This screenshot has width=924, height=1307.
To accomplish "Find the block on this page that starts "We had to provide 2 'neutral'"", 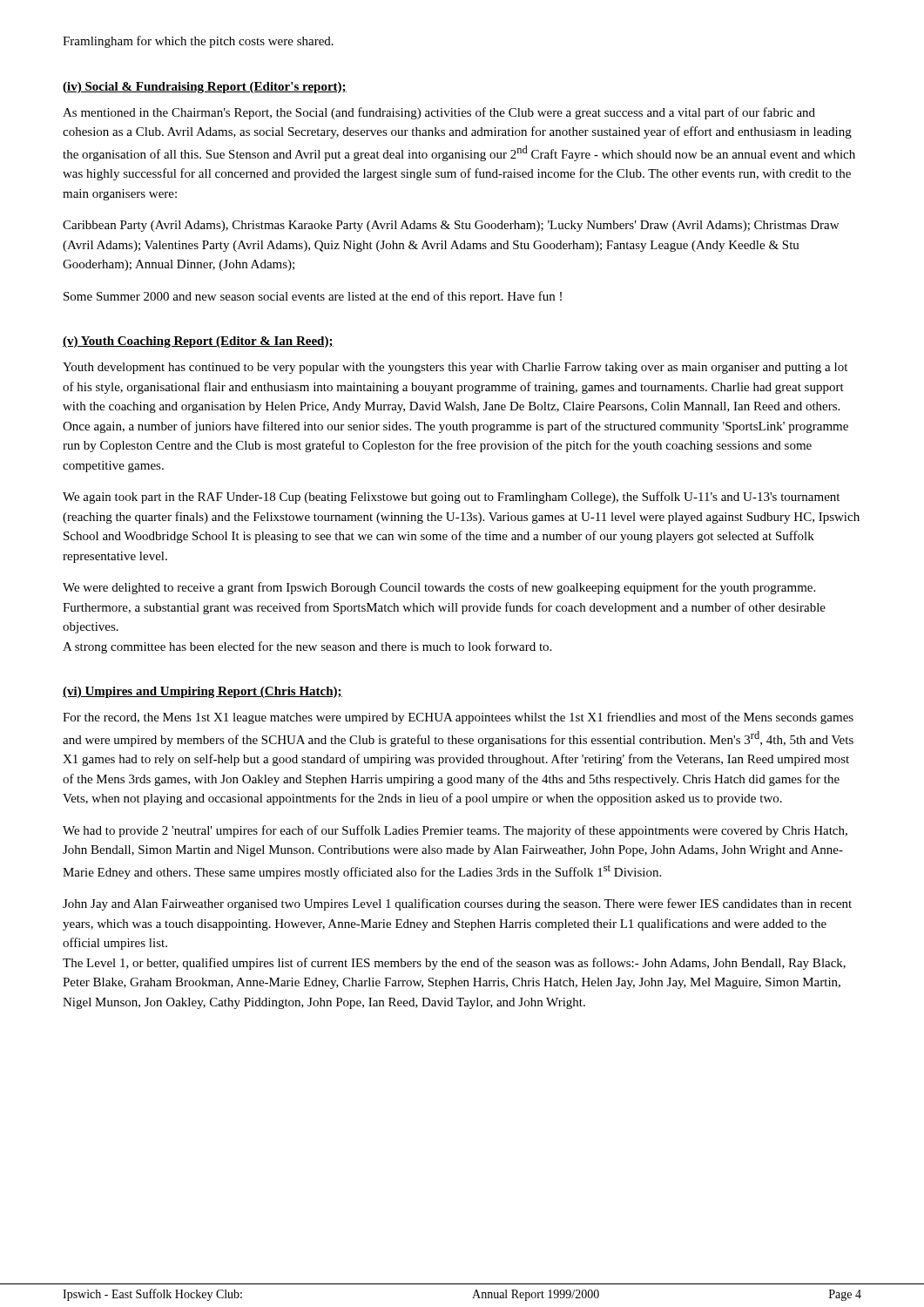I will pos(455,851).
